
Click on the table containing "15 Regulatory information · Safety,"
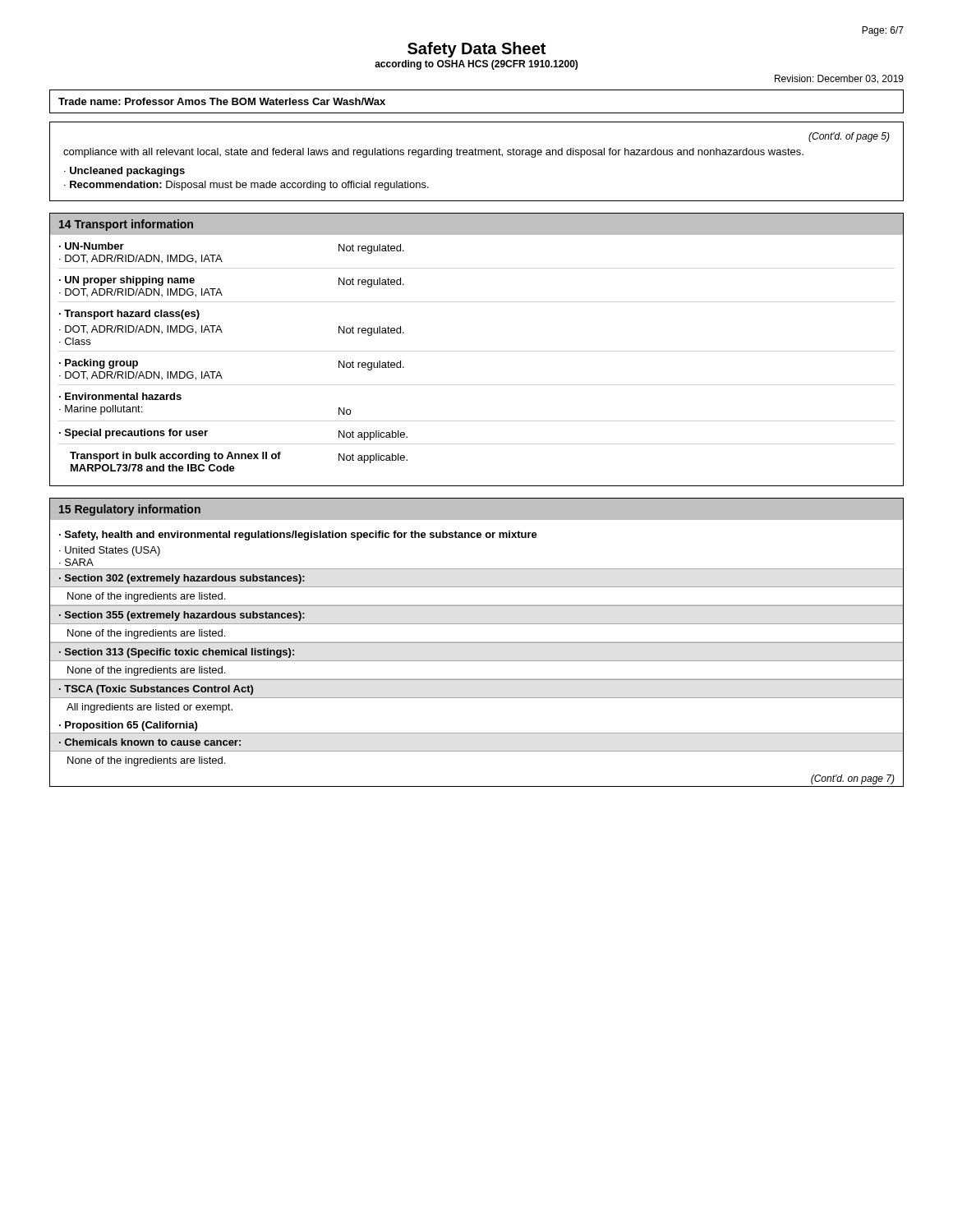click(476, 642)
